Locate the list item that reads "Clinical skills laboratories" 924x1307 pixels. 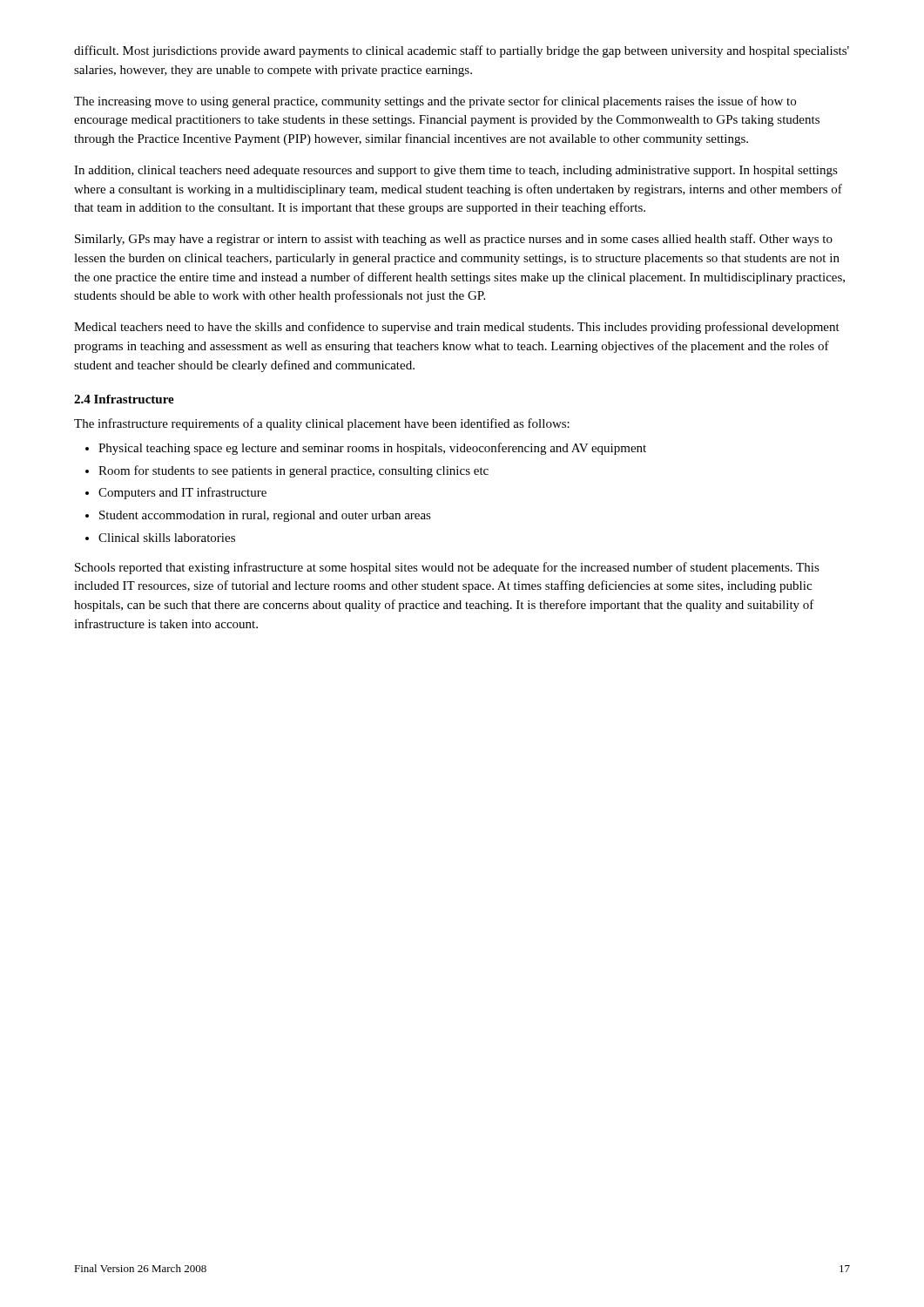click(167, 538)
